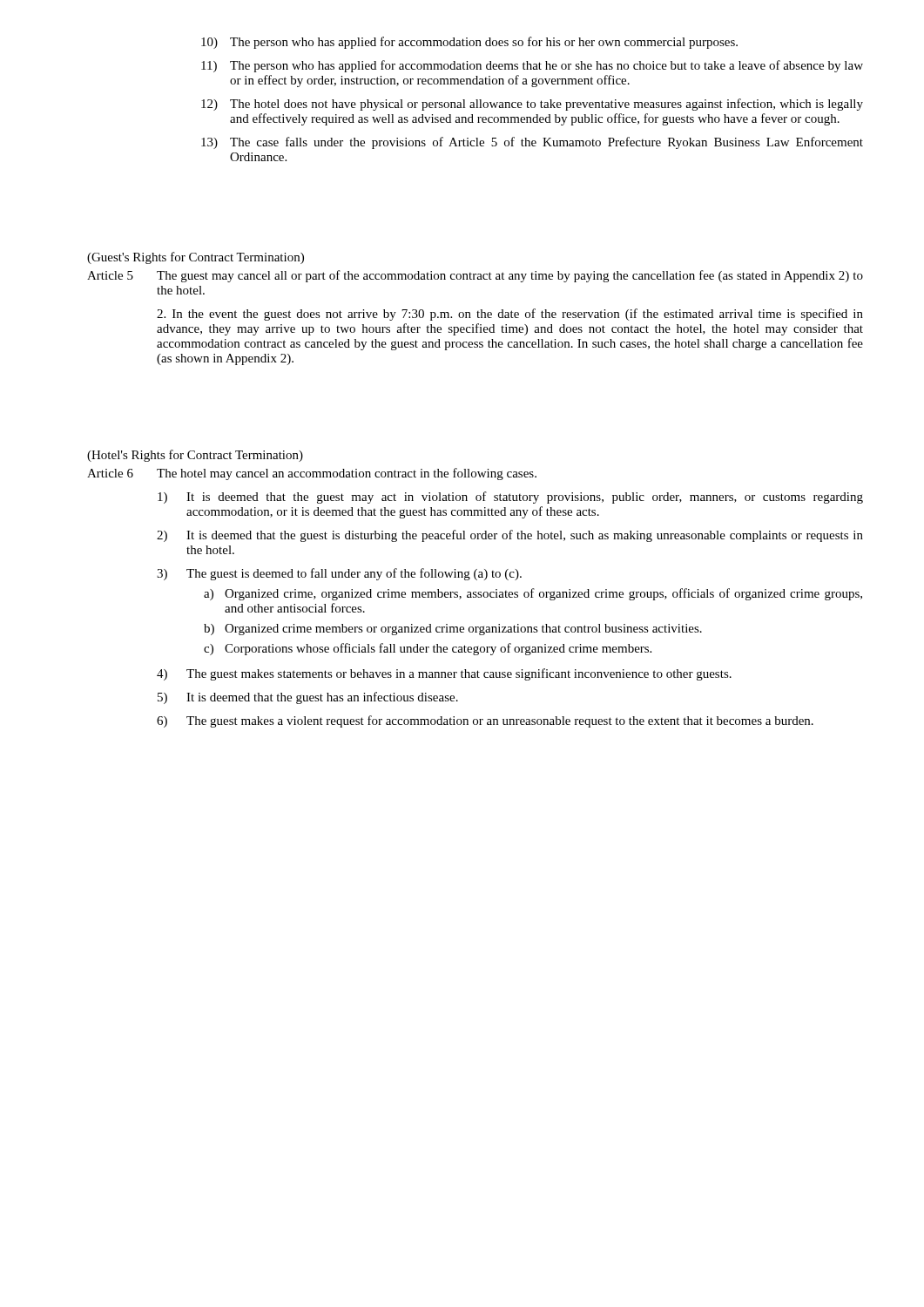
Task: Locate the list item that reads "13) The case falls under the"
Action: 532,150
